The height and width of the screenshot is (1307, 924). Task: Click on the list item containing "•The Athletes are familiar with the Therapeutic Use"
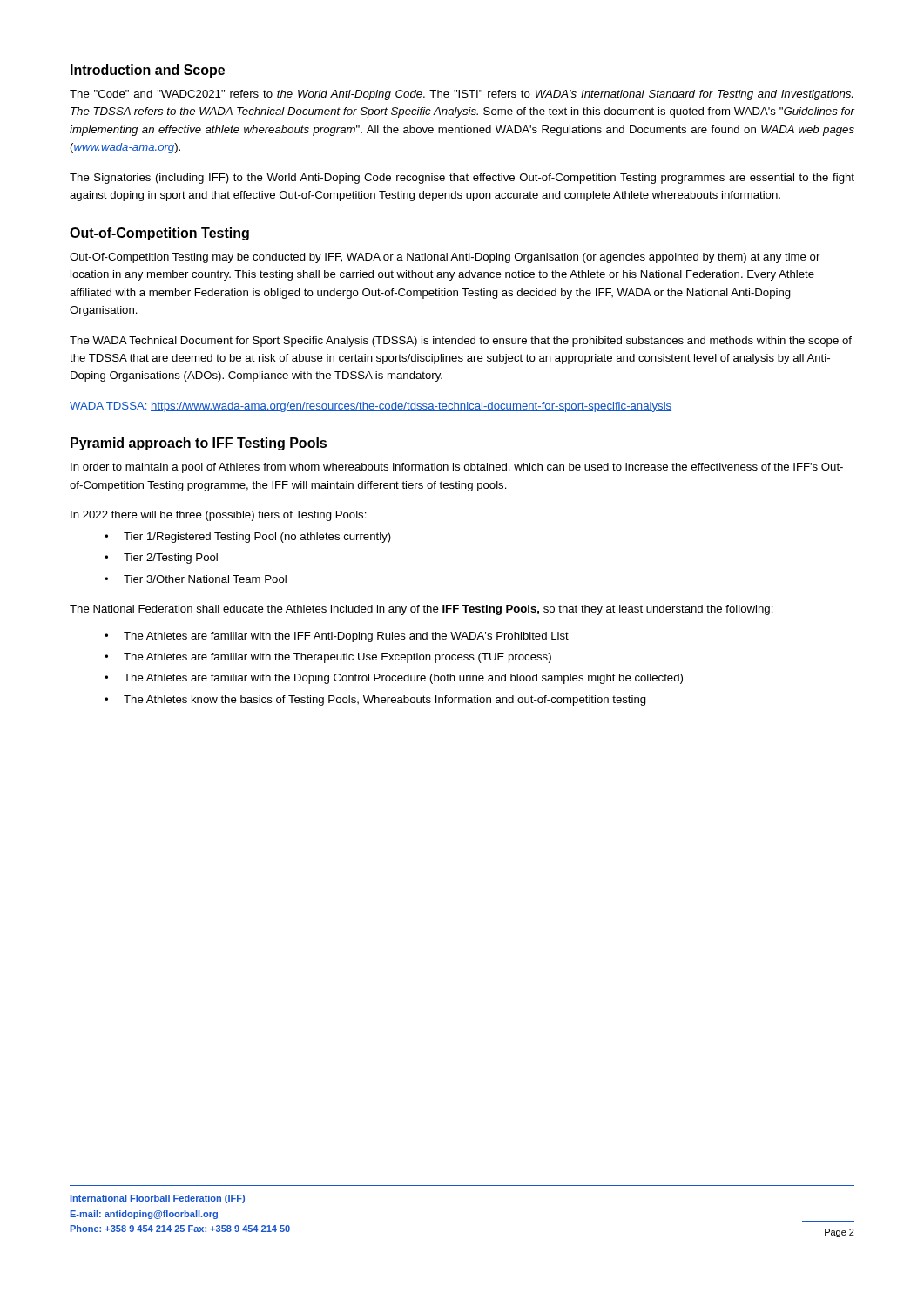click(328, 657)
